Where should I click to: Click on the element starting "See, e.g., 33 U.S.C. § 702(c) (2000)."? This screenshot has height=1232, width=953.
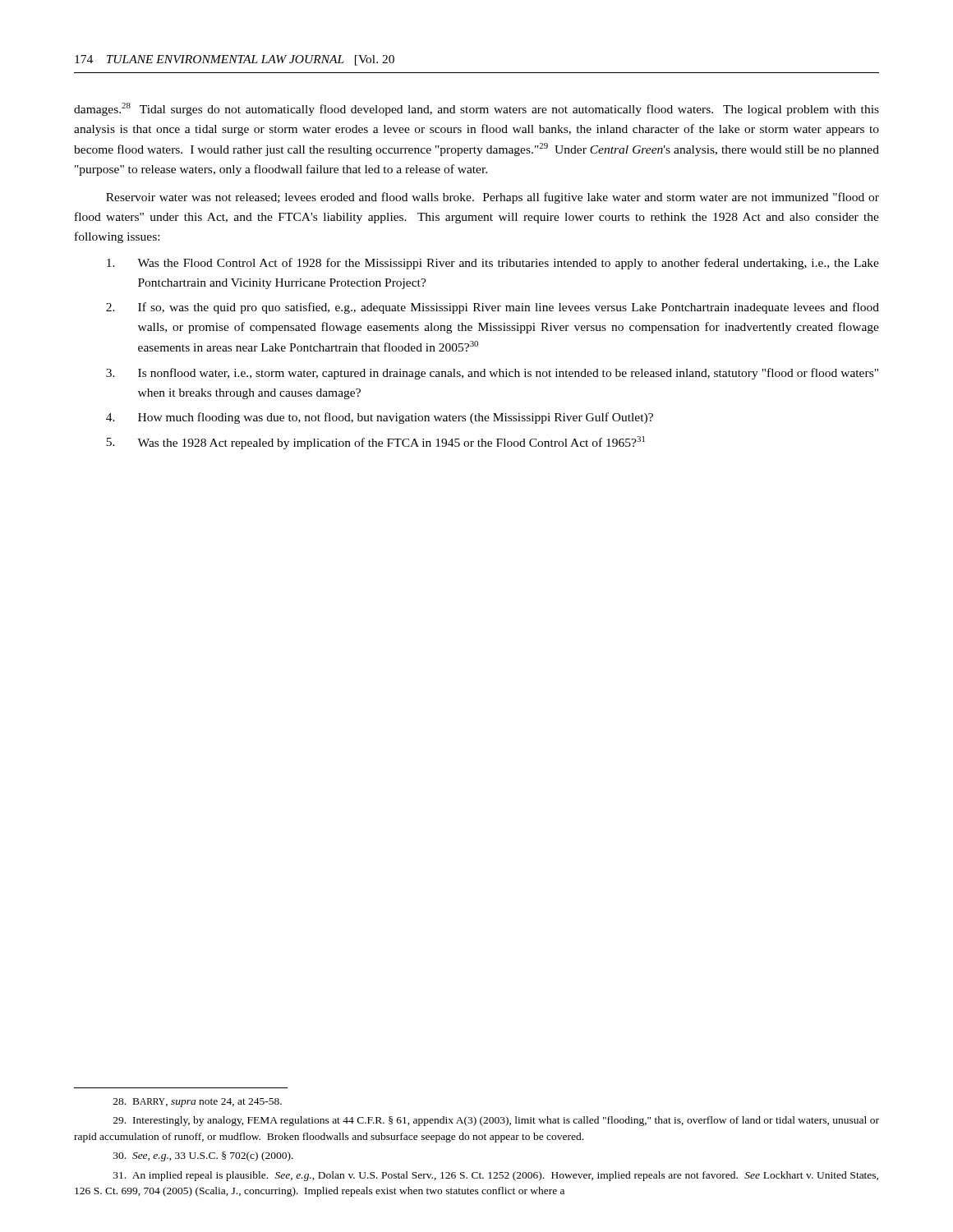click(x=203, y=1155)
